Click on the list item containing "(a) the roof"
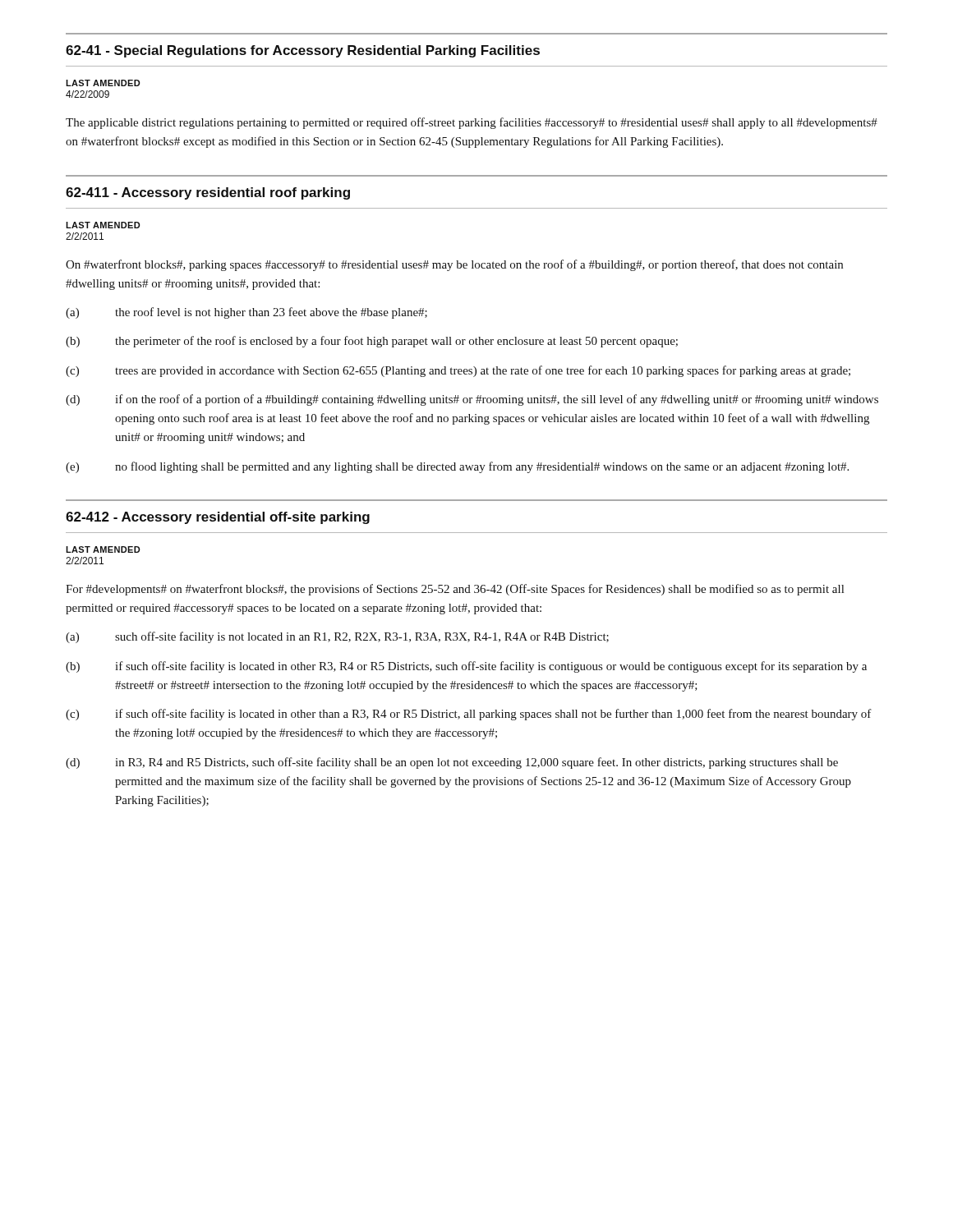This screenshot has width=953, height=1232. coord(246,313)
